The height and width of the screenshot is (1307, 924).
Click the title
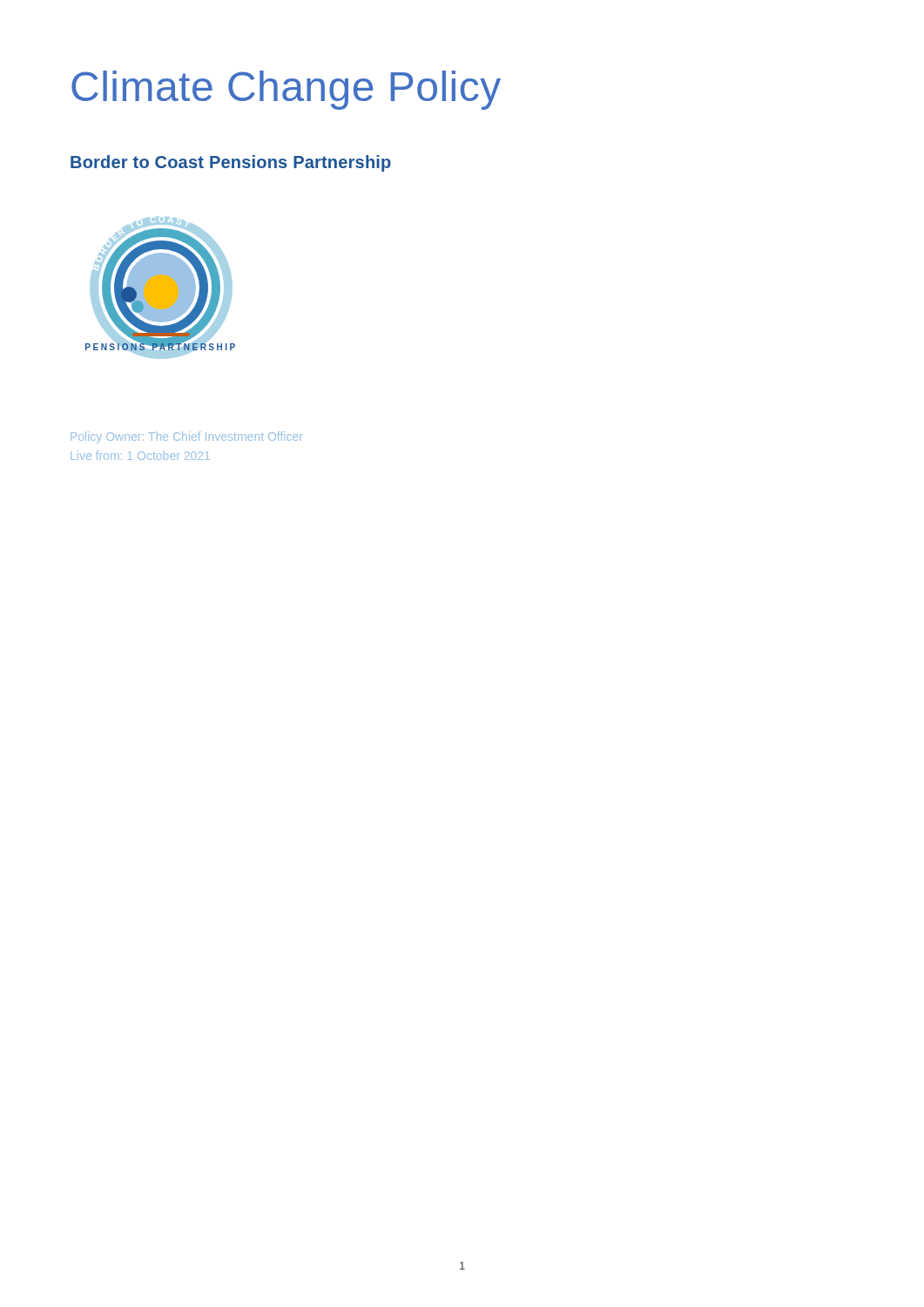[x=285, y=87]
